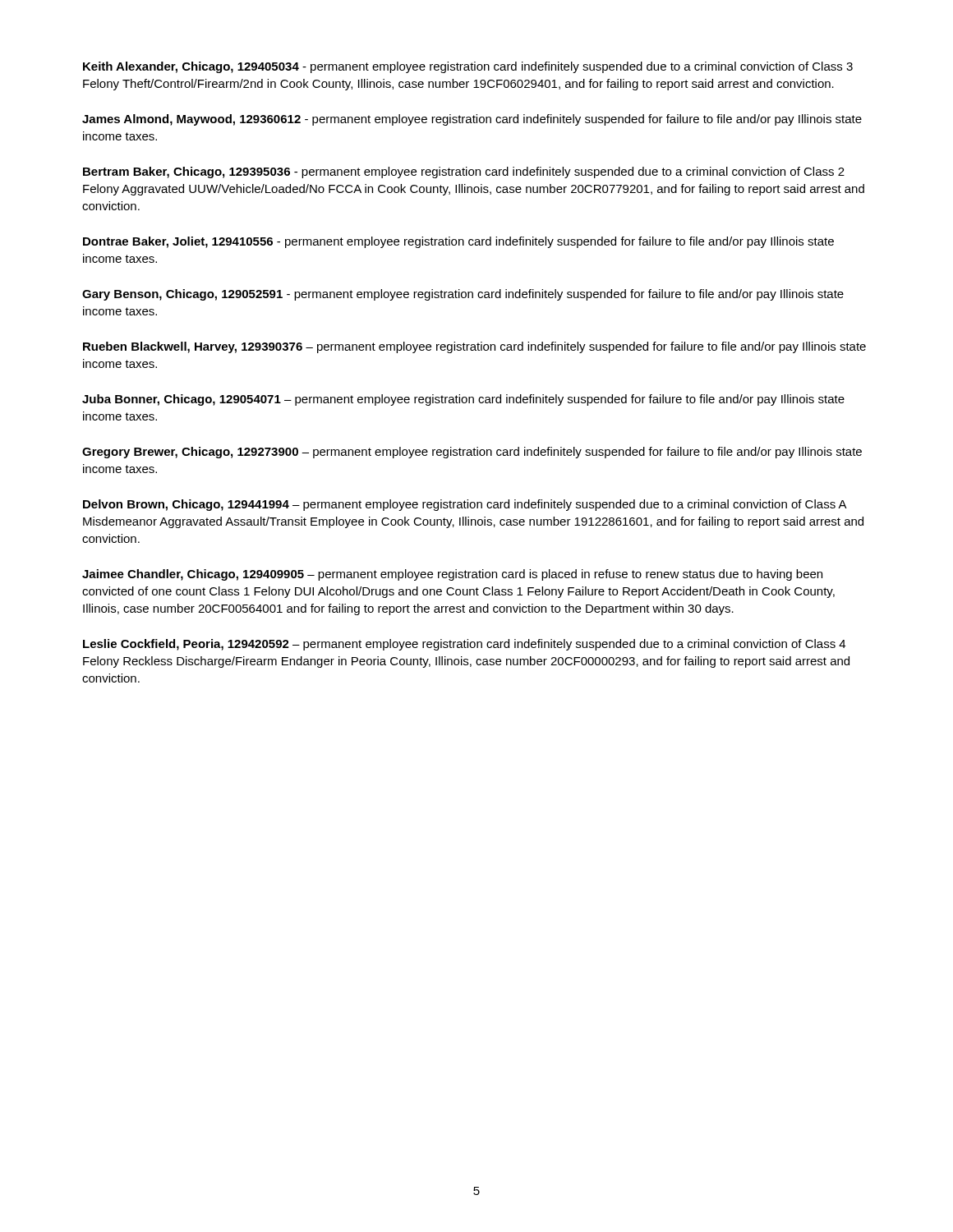Locate the block starting "Juba Bonner, Chicago, 129054071"
The image size is (953, 1232).
tap(476, 407)
